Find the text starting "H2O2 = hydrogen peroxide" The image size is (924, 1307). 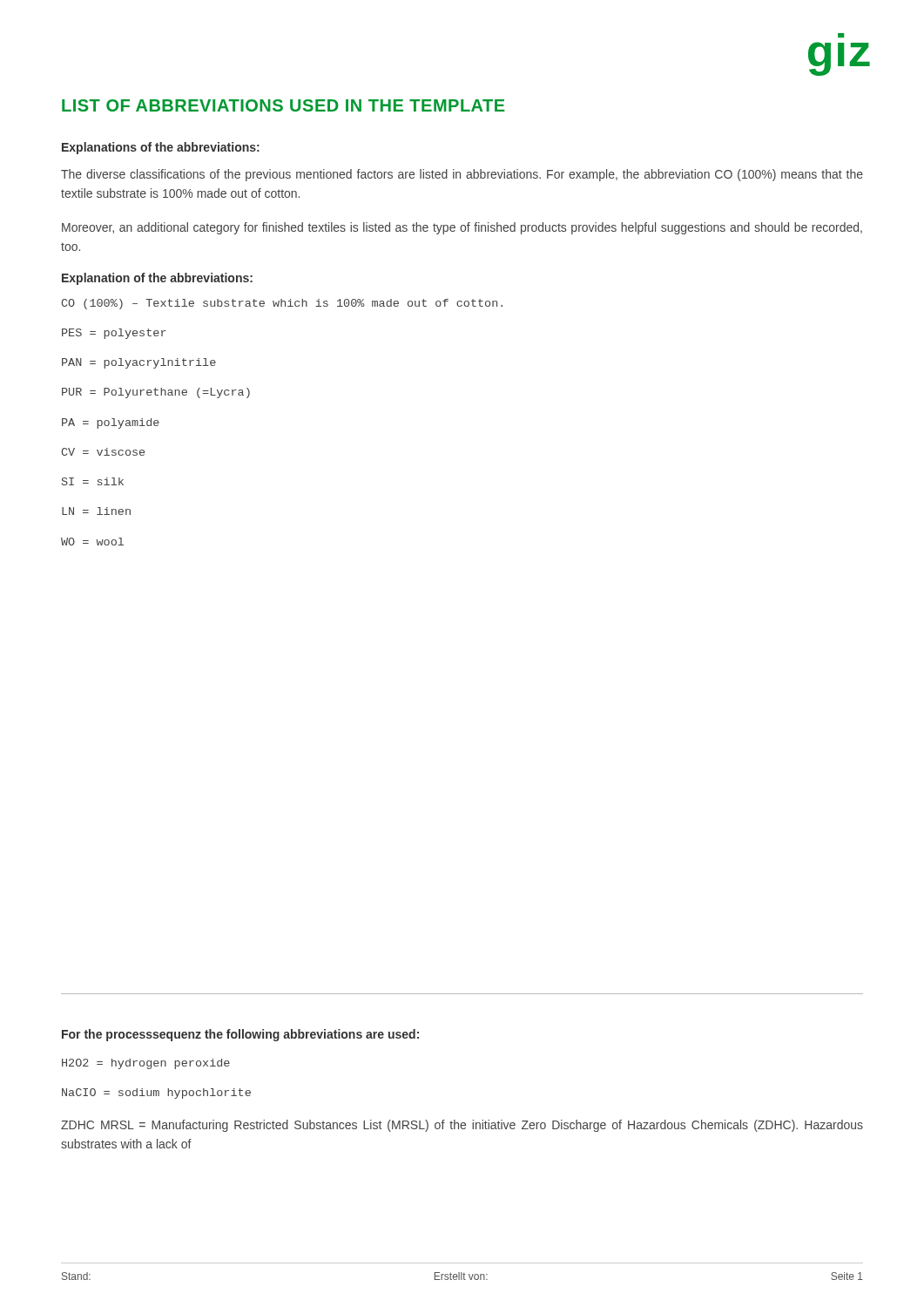pyautogui.click(x=146, y=1064)
